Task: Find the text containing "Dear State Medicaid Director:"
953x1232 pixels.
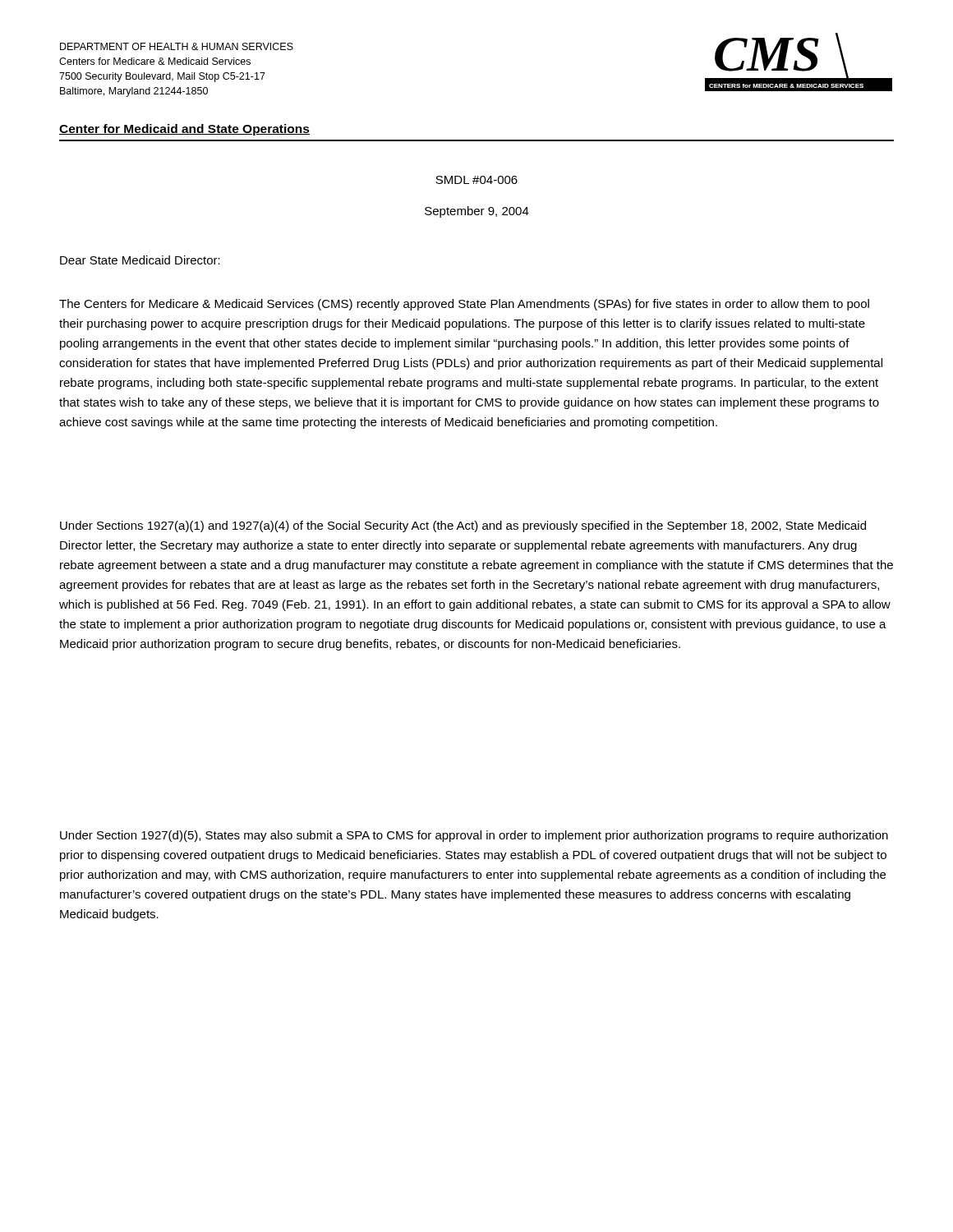Action: coord(140,260)
